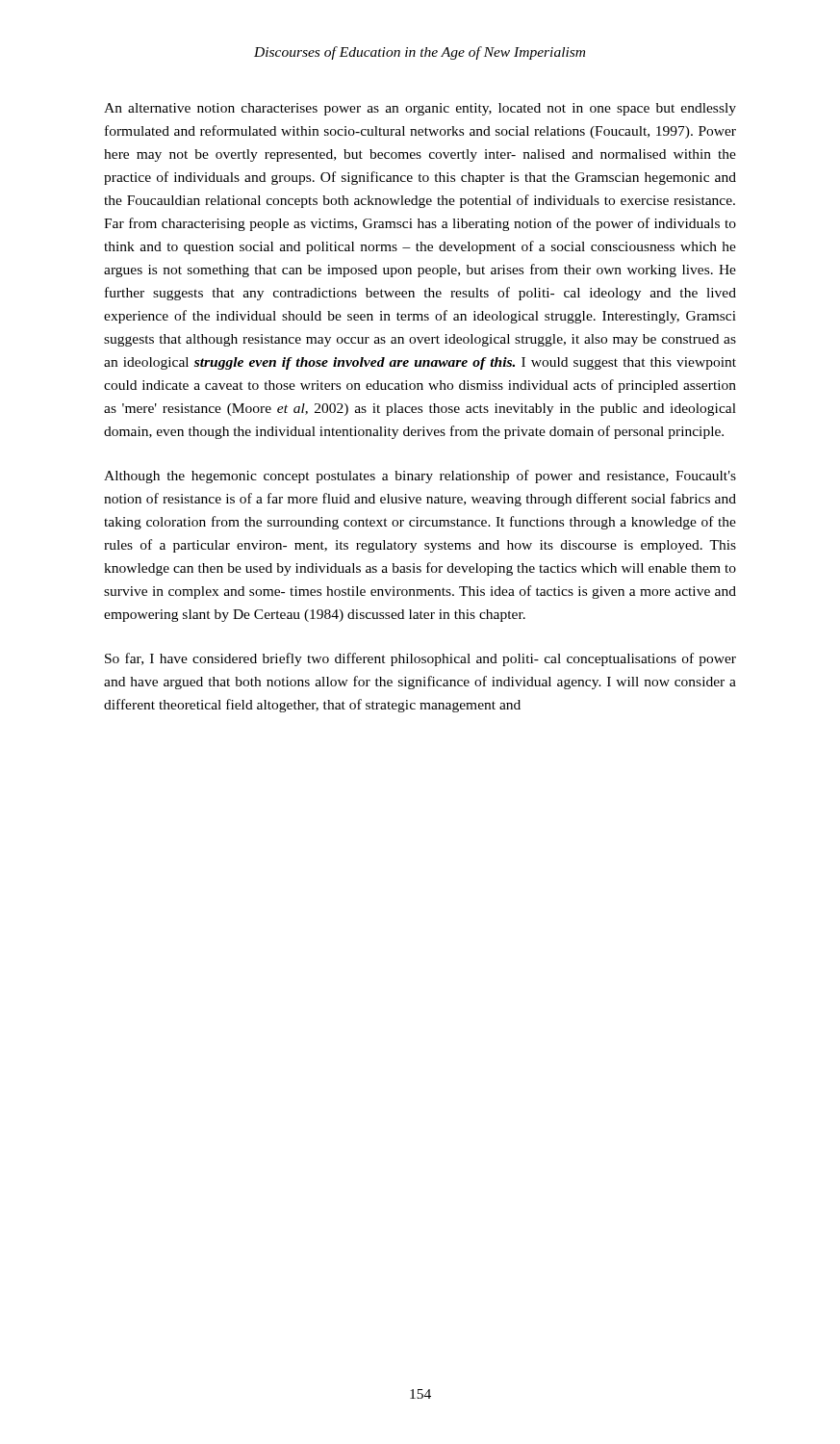
Task: Find the text block with the text "So far, I have considered briefly"
Action: [420, 681]
